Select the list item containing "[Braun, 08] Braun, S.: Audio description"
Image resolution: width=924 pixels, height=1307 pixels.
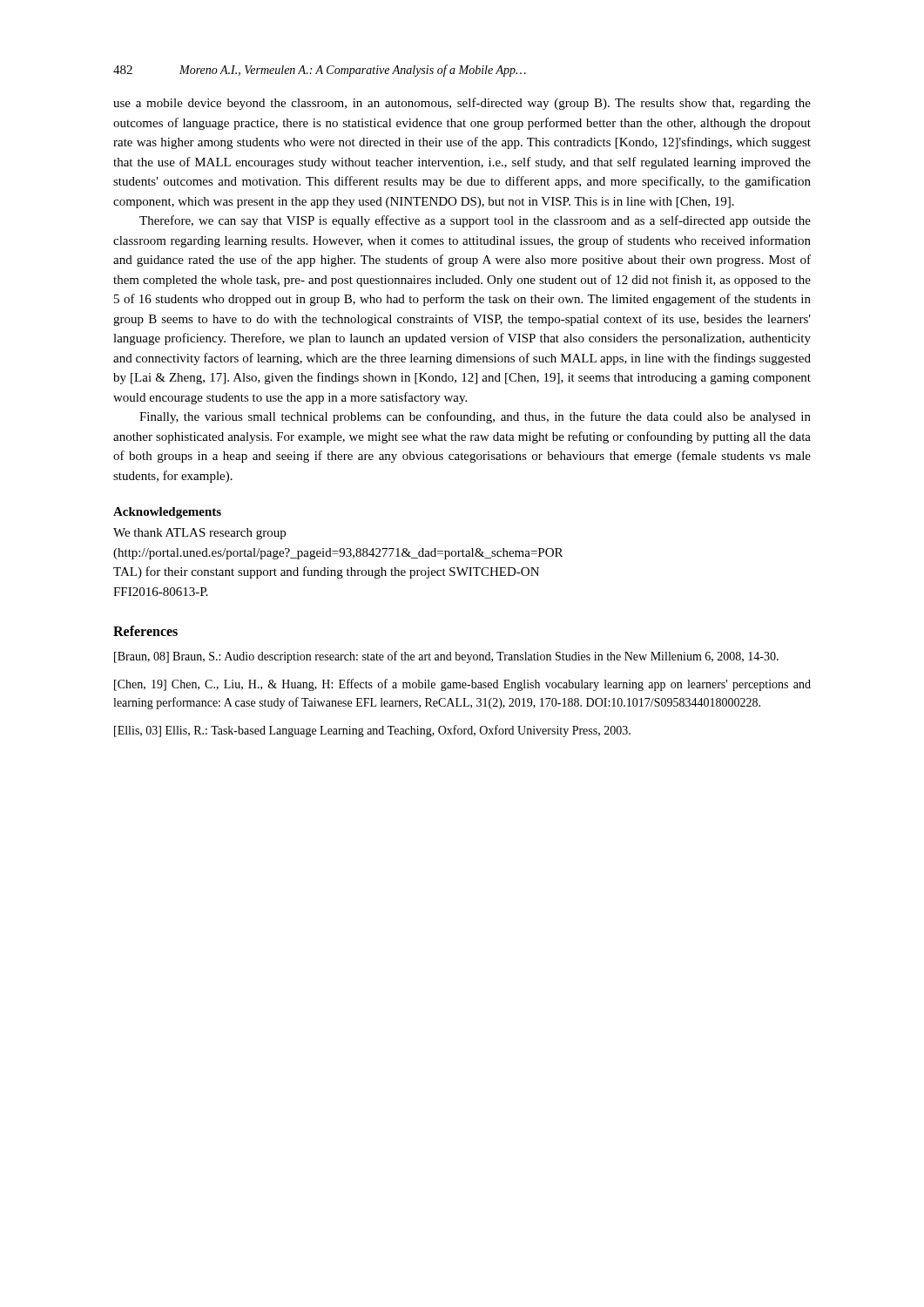(446, 657)
